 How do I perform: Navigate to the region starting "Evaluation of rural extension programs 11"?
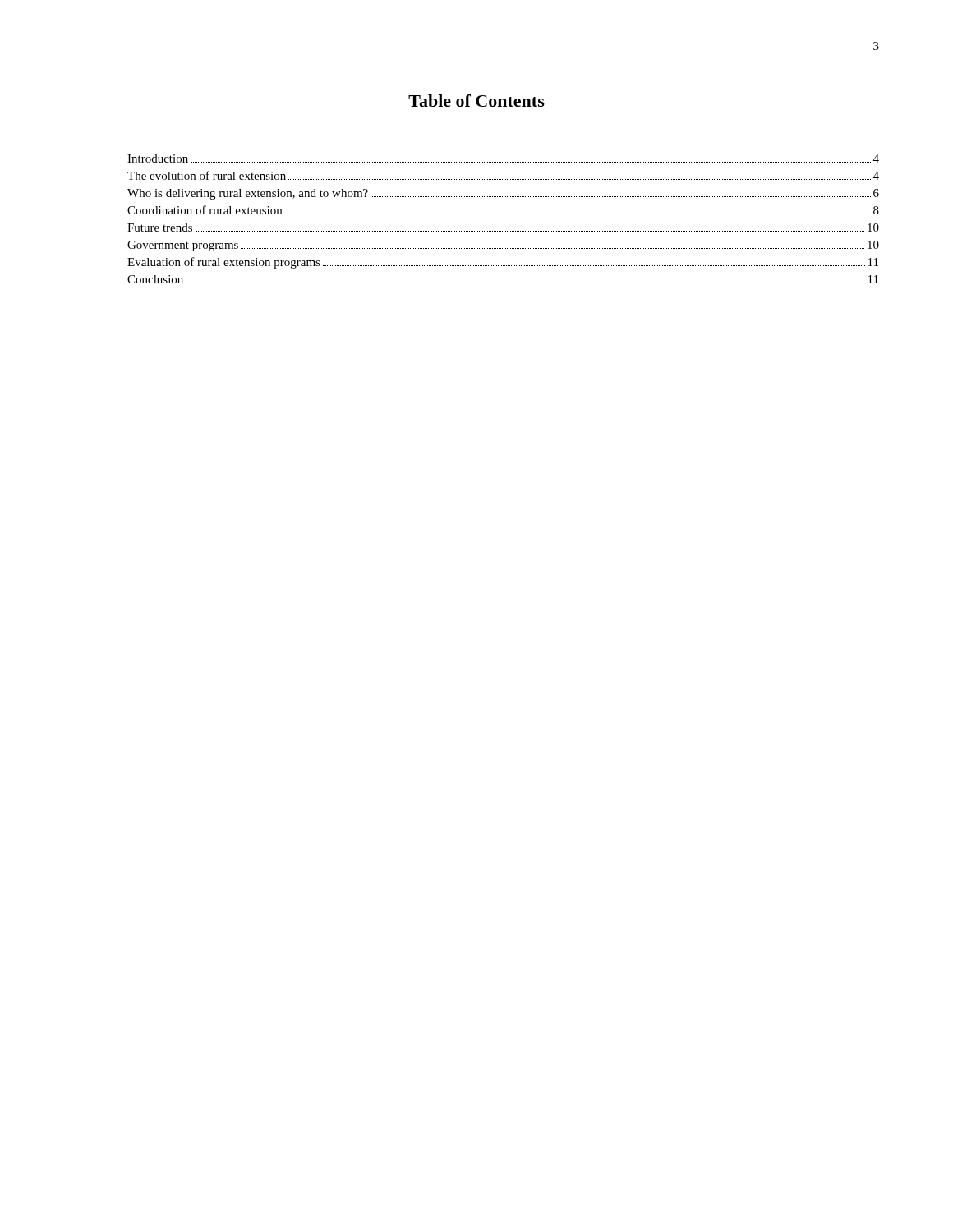(x=503, y=262)
